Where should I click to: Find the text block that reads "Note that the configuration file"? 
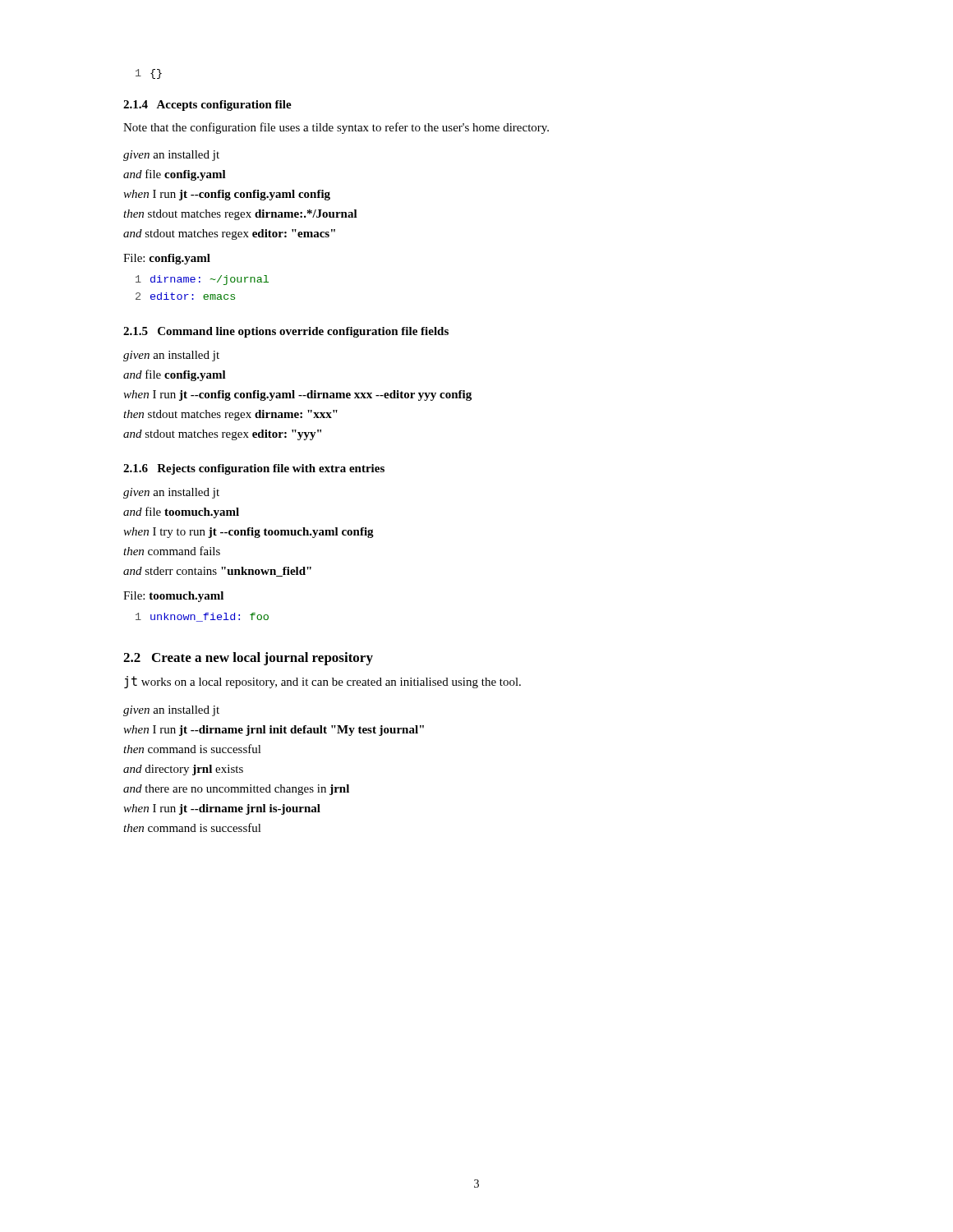pyautogui.click(x=336, y=127)
